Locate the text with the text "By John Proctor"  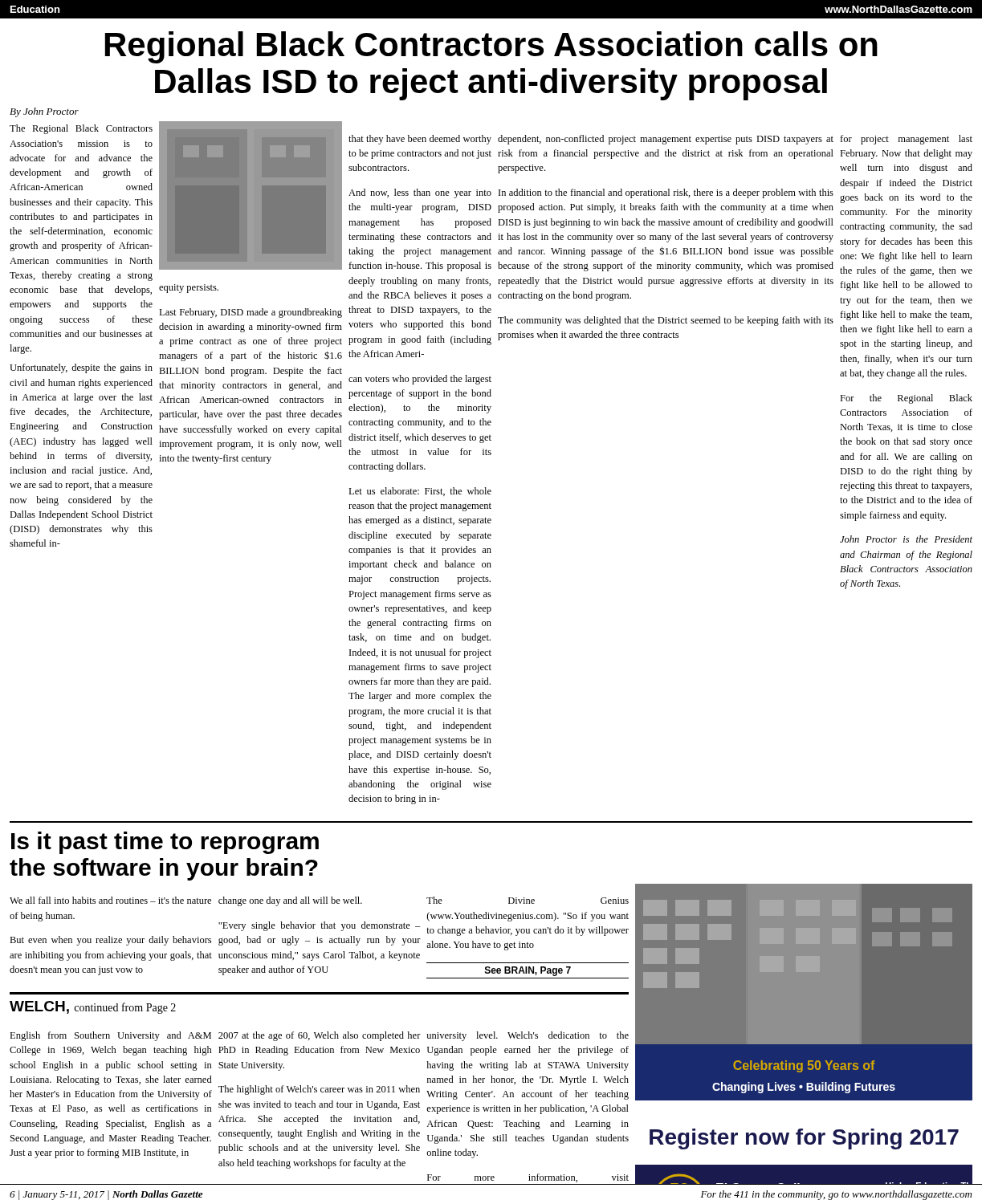pyautogui.click(x=44, y=111)
